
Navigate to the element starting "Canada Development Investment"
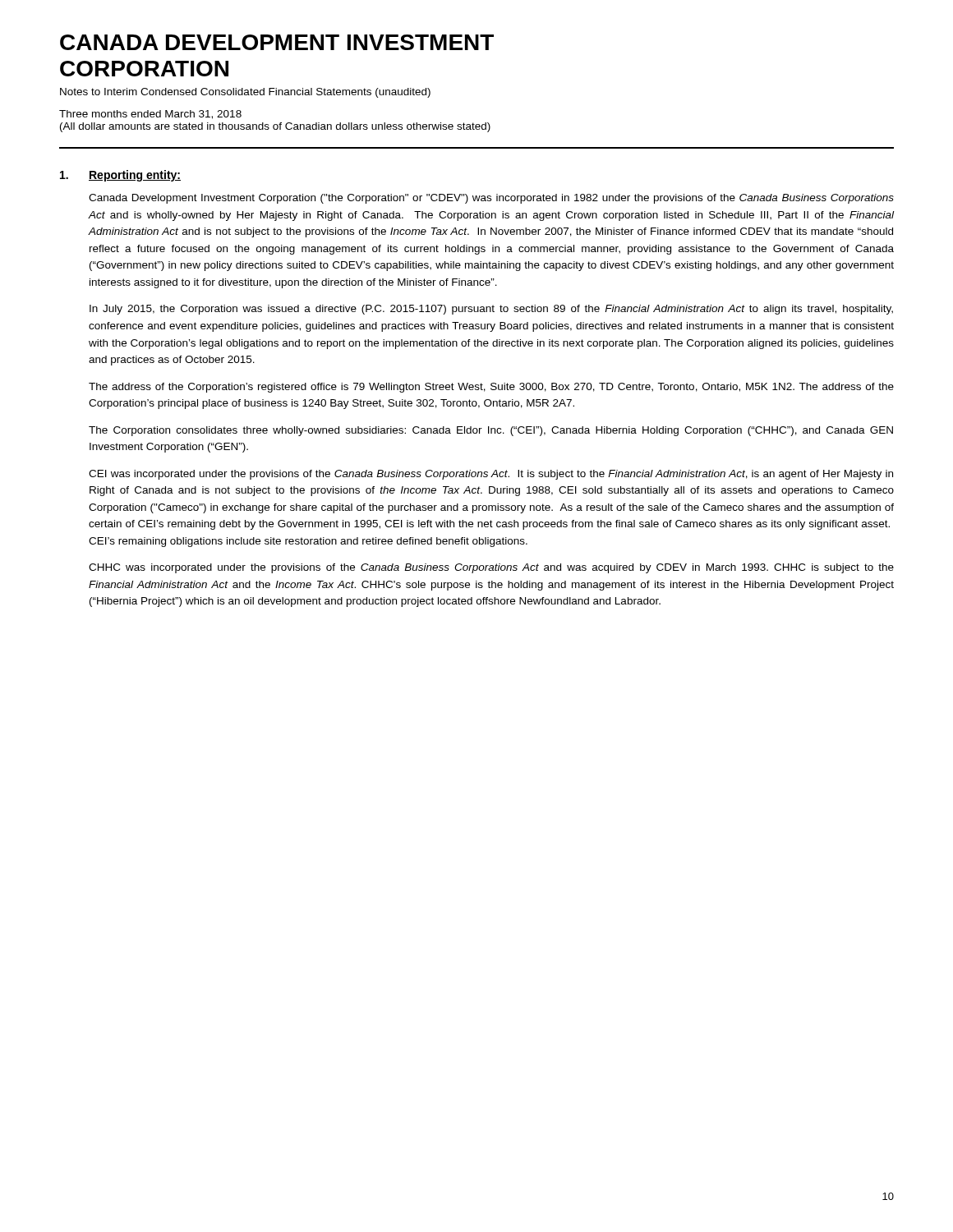491,240
